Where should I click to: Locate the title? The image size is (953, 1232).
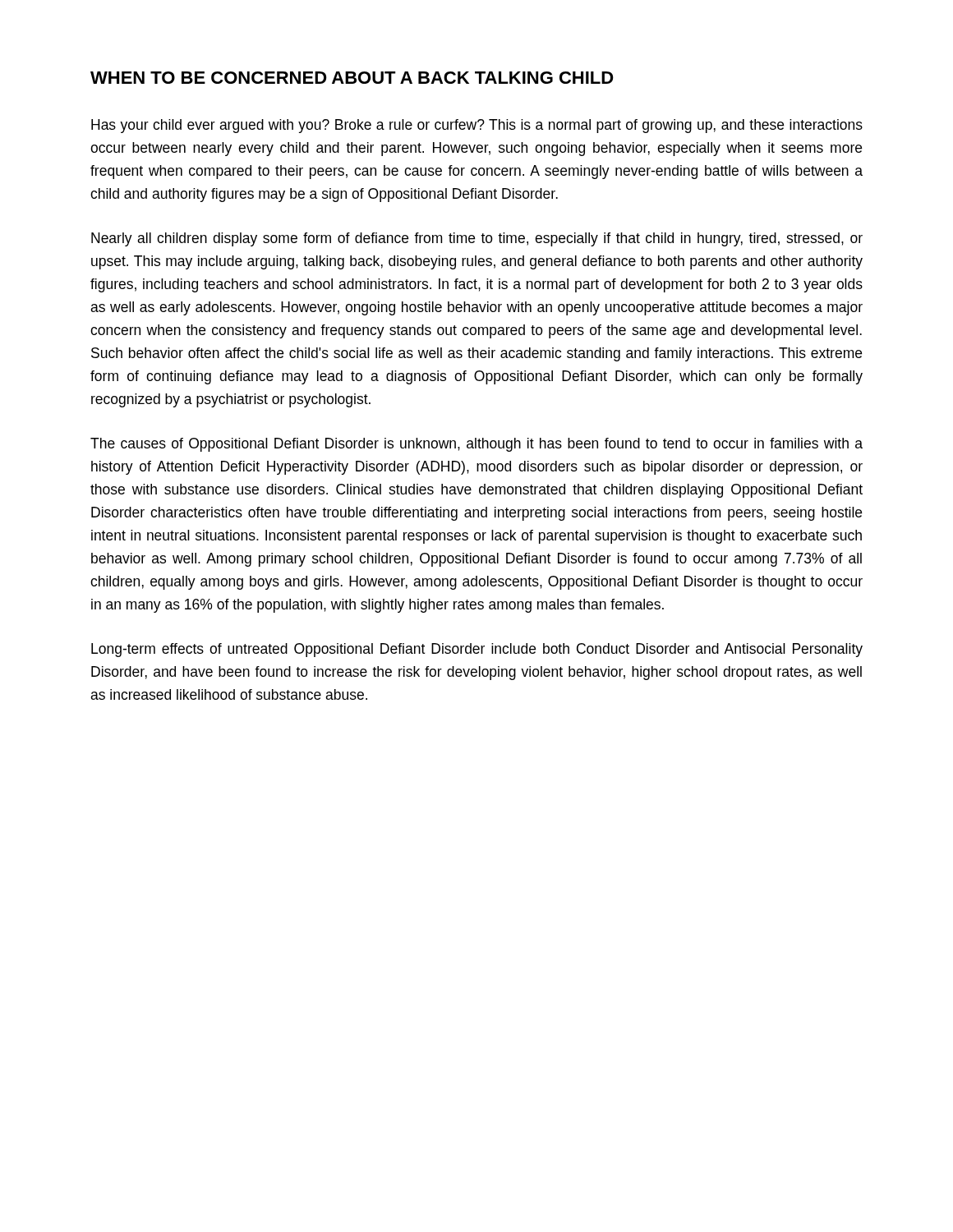click(x=352, y=78)
